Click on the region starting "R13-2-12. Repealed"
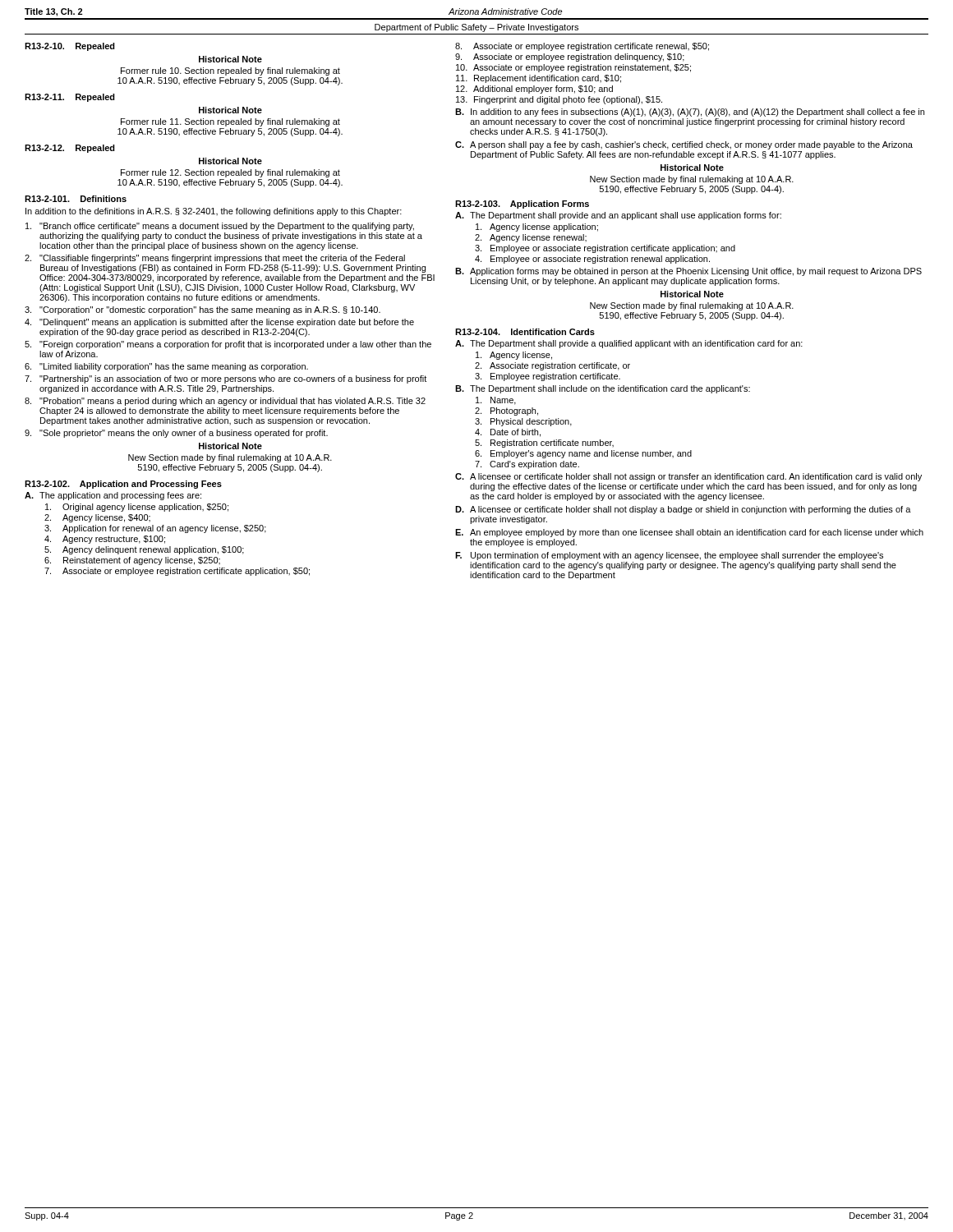Screen dimensions: 1232x953 (70, 148)
